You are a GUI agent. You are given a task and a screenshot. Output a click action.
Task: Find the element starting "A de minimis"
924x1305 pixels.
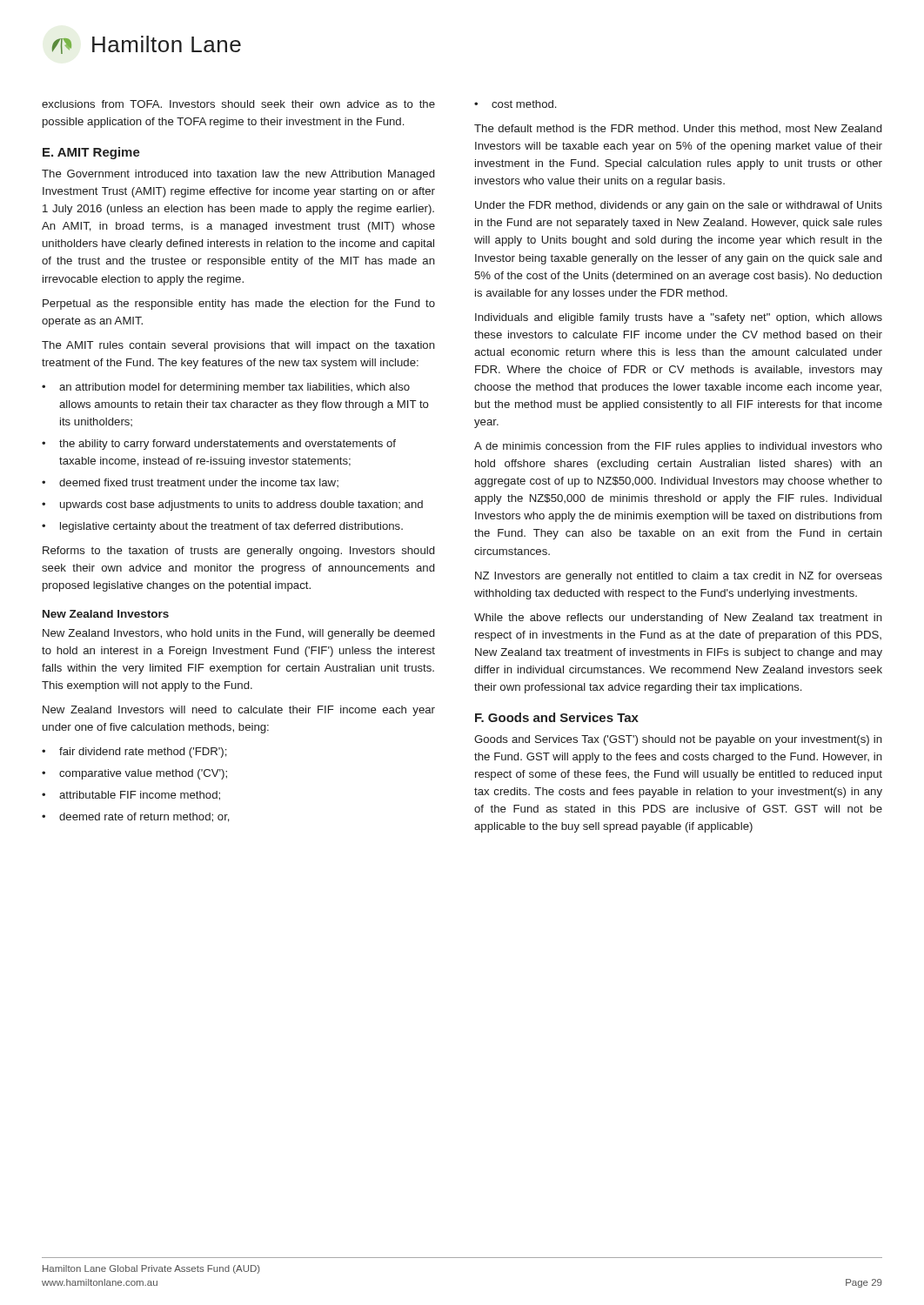pos(678,499)
